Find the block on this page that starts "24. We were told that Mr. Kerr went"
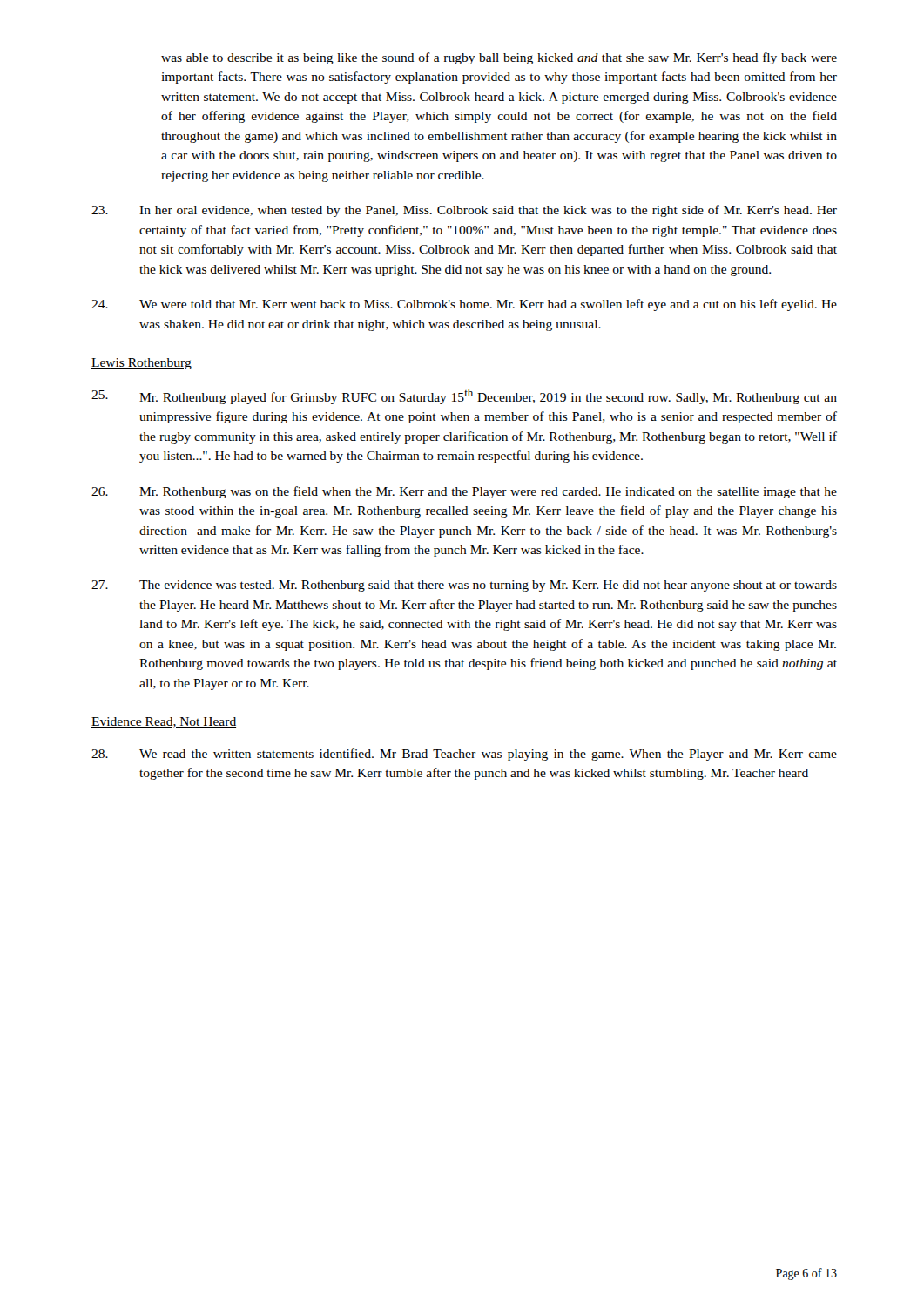The width and height of the screenshot is (924, 1307). tap(464, 314)
